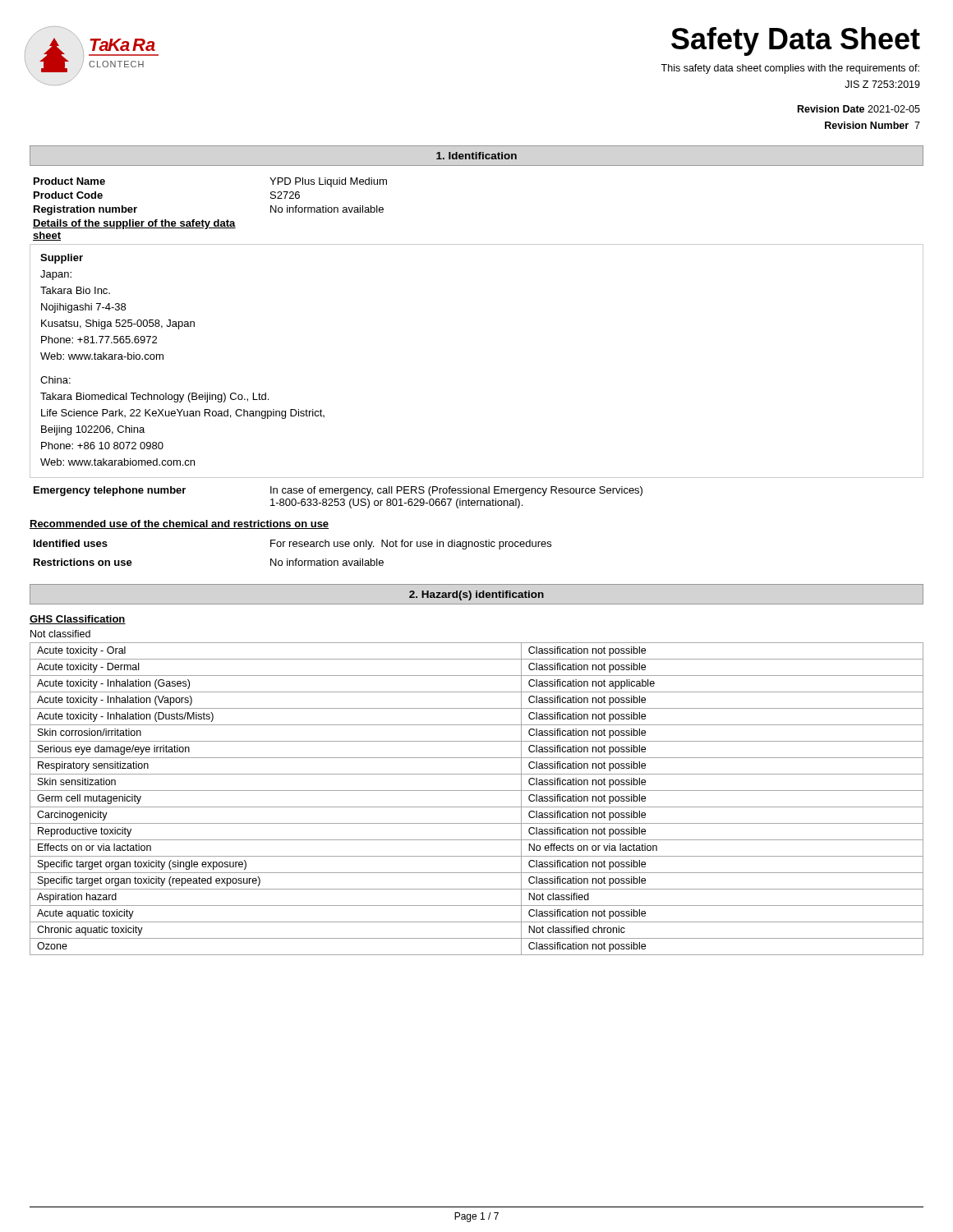
Task: Locate the title containing "Safety Data Sheet This safety data sheet"
Action: [796, 41]
